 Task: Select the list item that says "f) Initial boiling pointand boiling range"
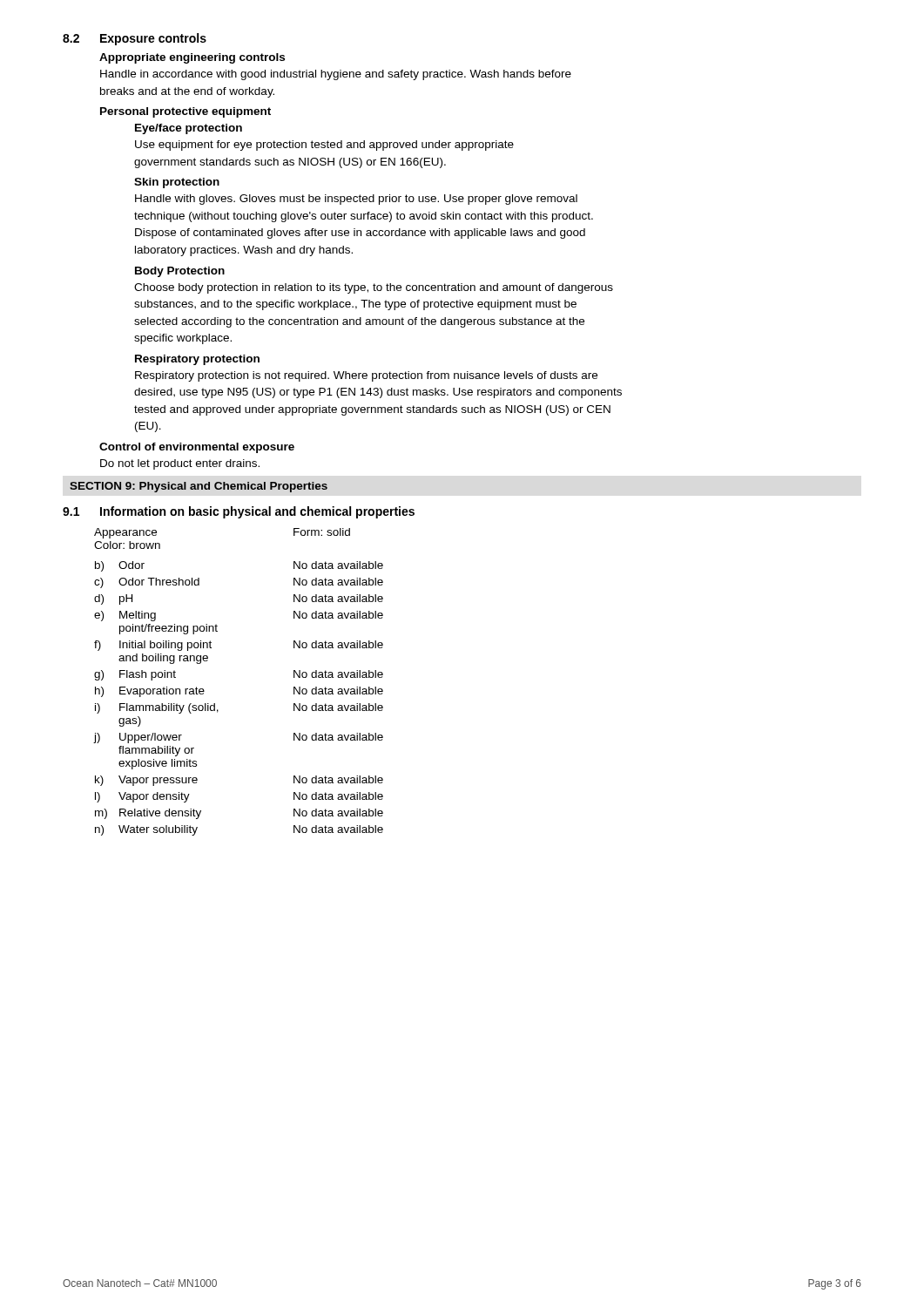click(166, 645)
